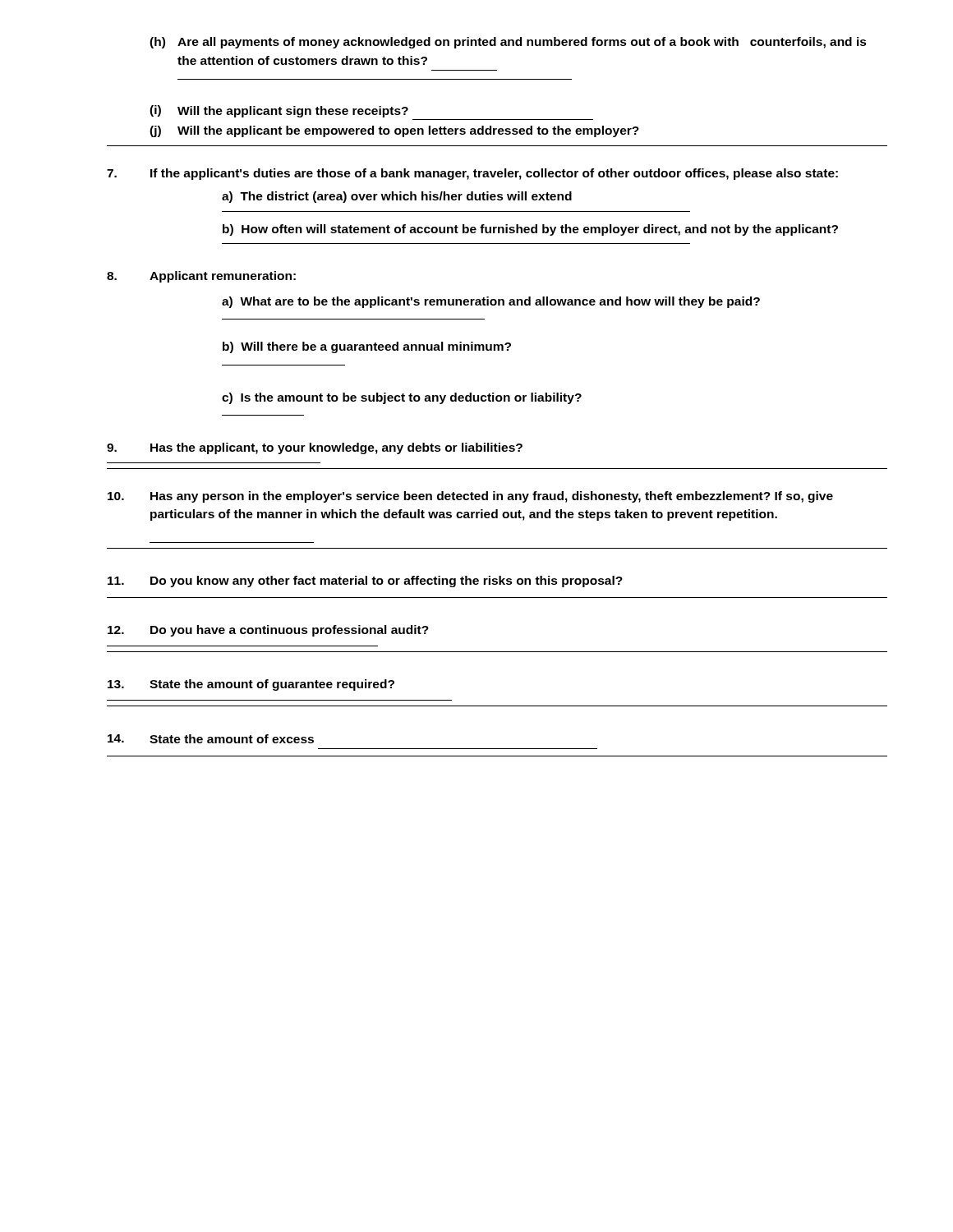
Task: Find the list item with the text "12. Do you"
Action: 268,631
